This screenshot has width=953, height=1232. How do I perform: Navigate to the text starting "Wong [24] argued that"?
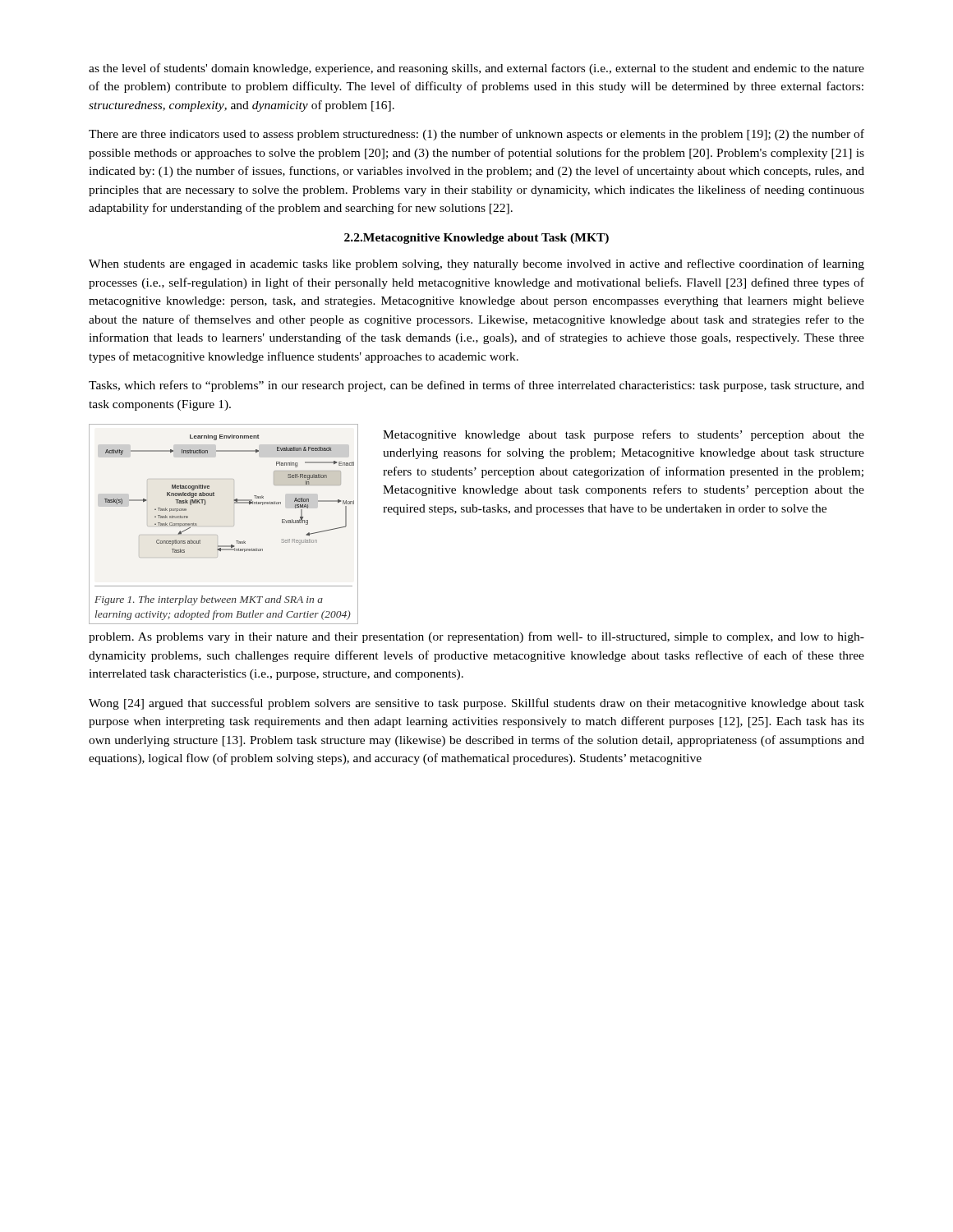476,730
